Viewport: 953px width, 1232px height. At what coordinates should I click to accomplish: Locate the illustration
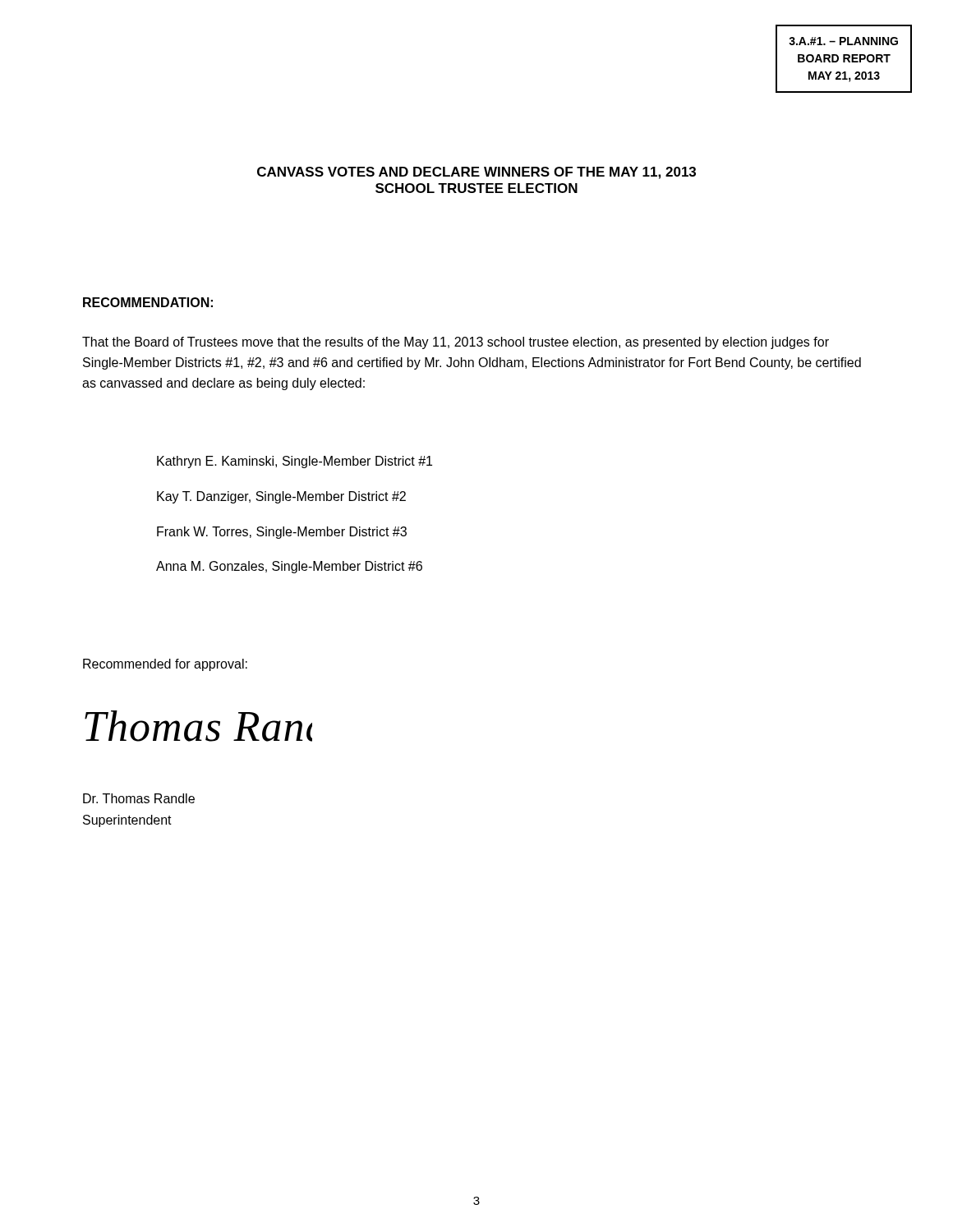click(x=197, y=724)
